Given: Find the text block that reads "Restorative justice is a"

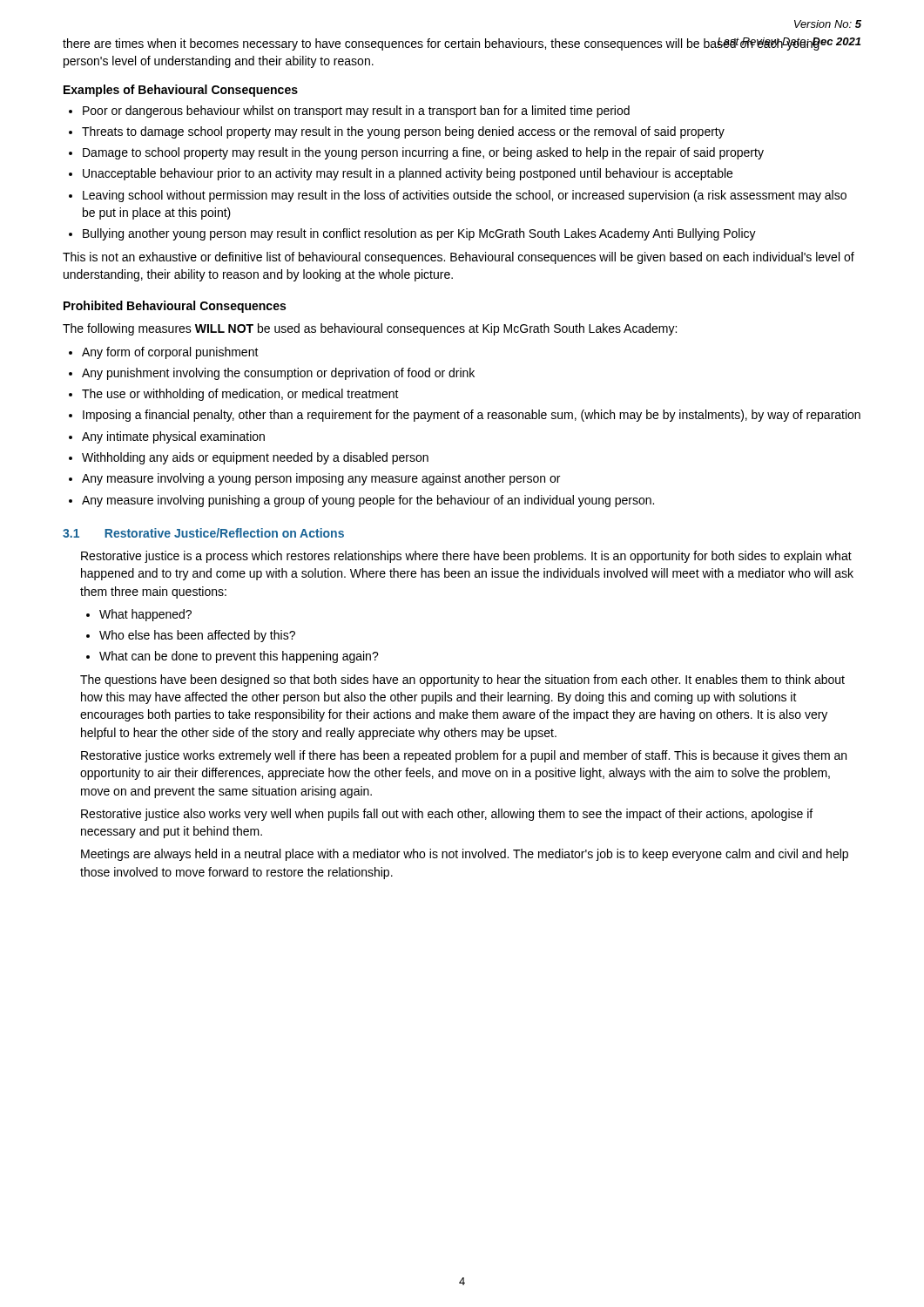Looking at the screenshot, I should coord(471,574).
